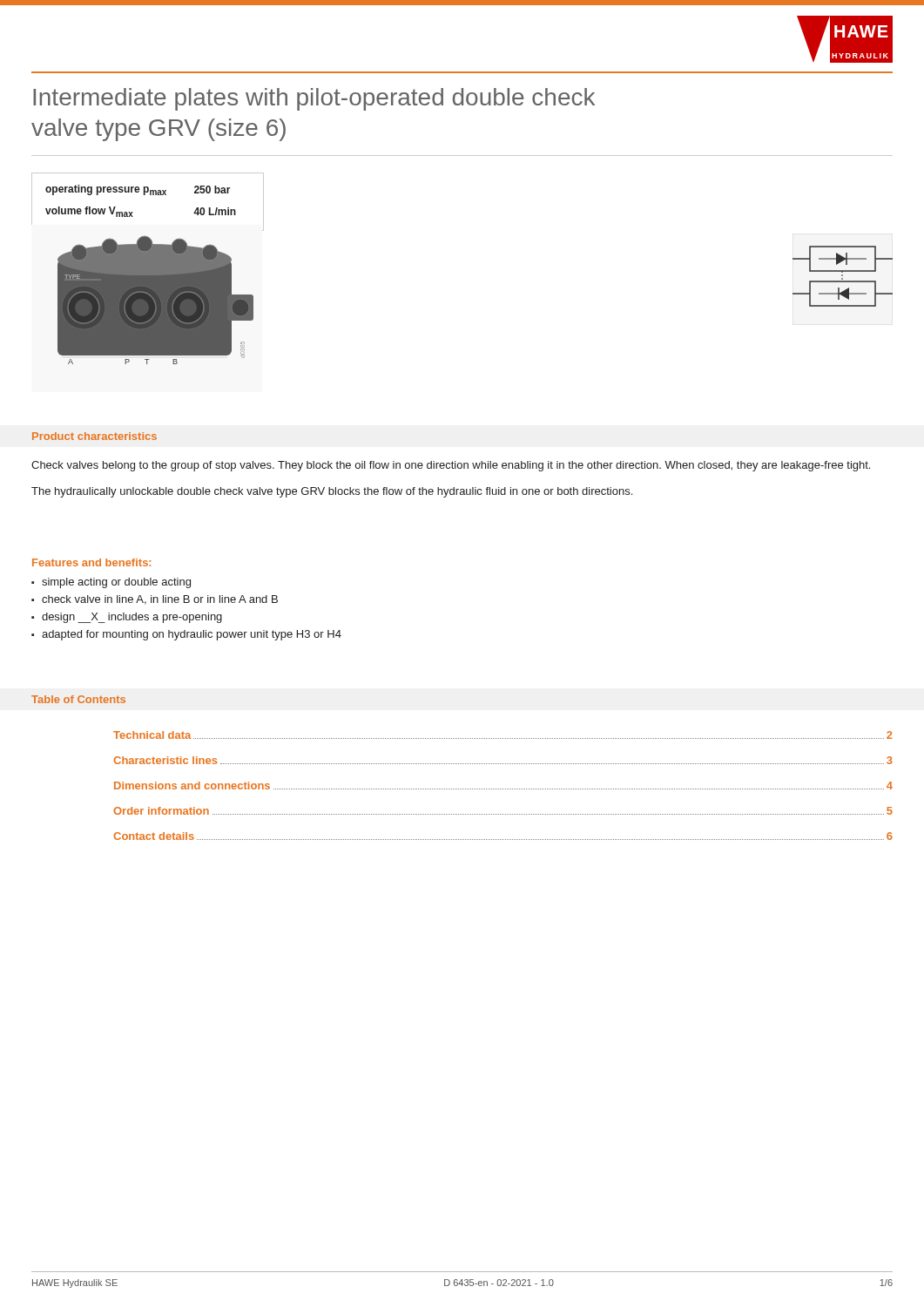This screenshot has width=924, height=1307.
Task: Locate the passage starting "Order information 5"
Action: (x=503, y=811)
